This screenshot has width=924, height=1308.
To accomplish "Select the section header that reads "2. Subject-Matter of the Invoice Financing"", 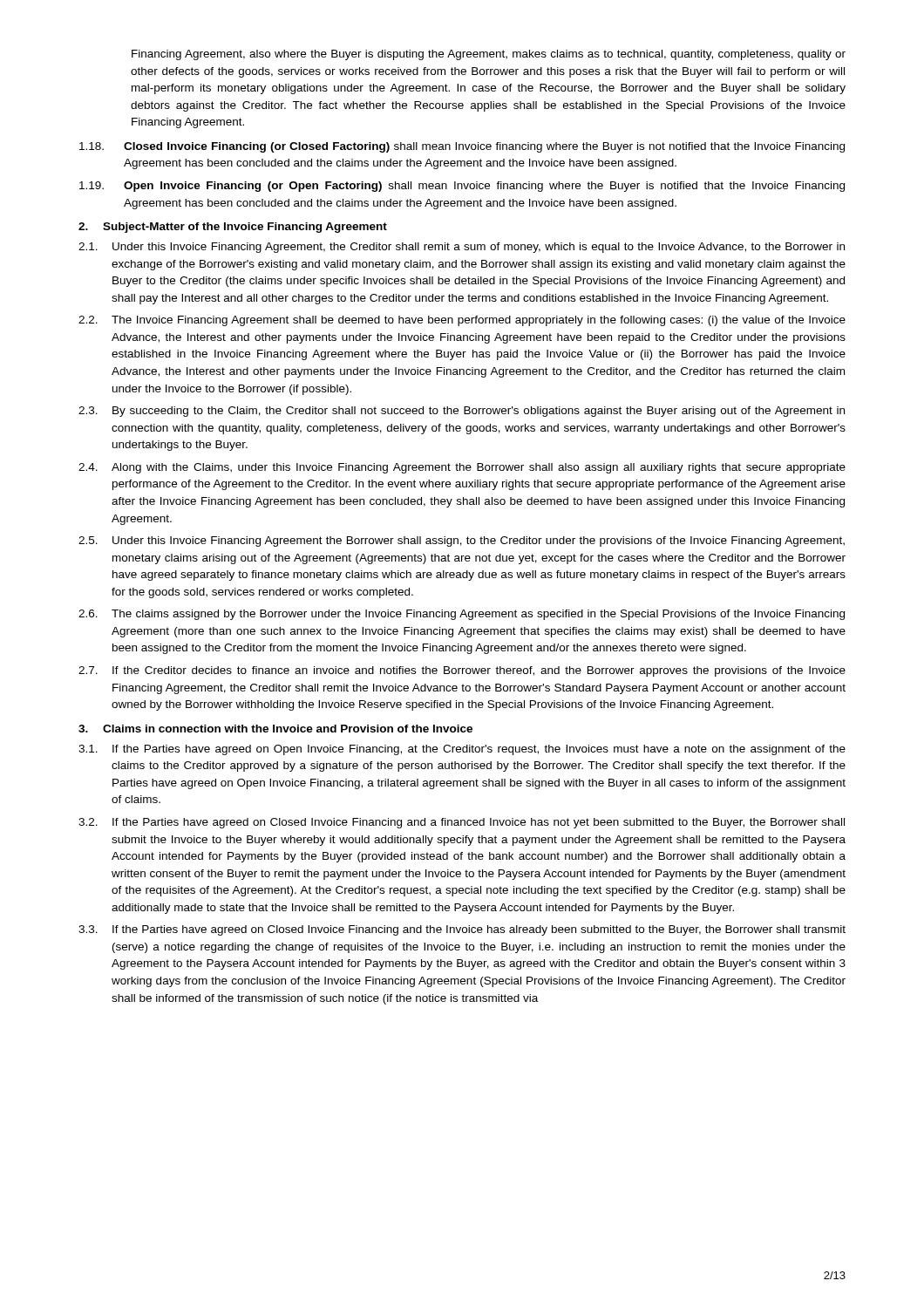I will [x=233, y=228].
